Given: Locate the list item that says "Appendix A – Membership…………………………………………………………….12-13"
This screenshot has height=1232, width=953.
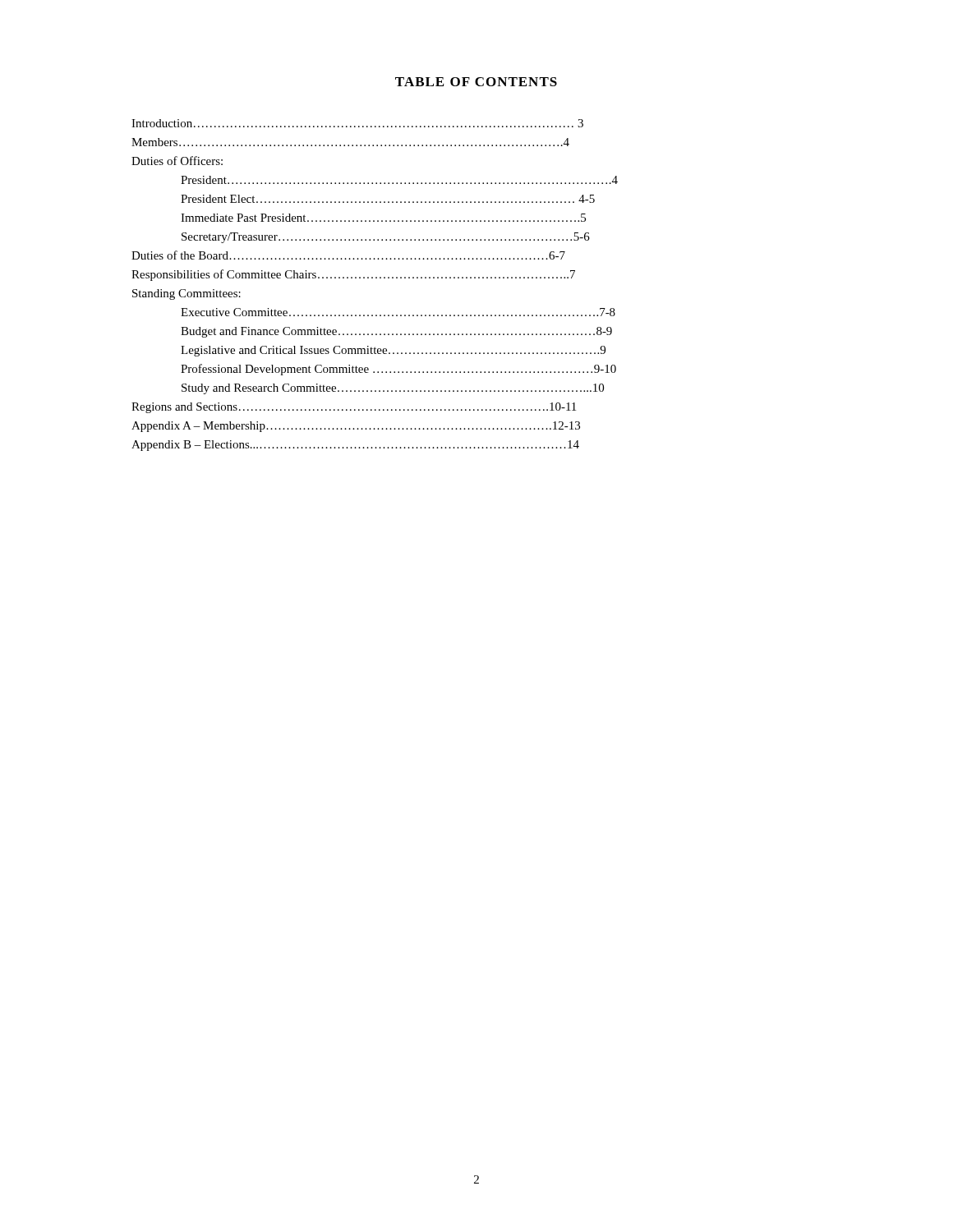Looking at the screenshot, I should tap(356, 425).
